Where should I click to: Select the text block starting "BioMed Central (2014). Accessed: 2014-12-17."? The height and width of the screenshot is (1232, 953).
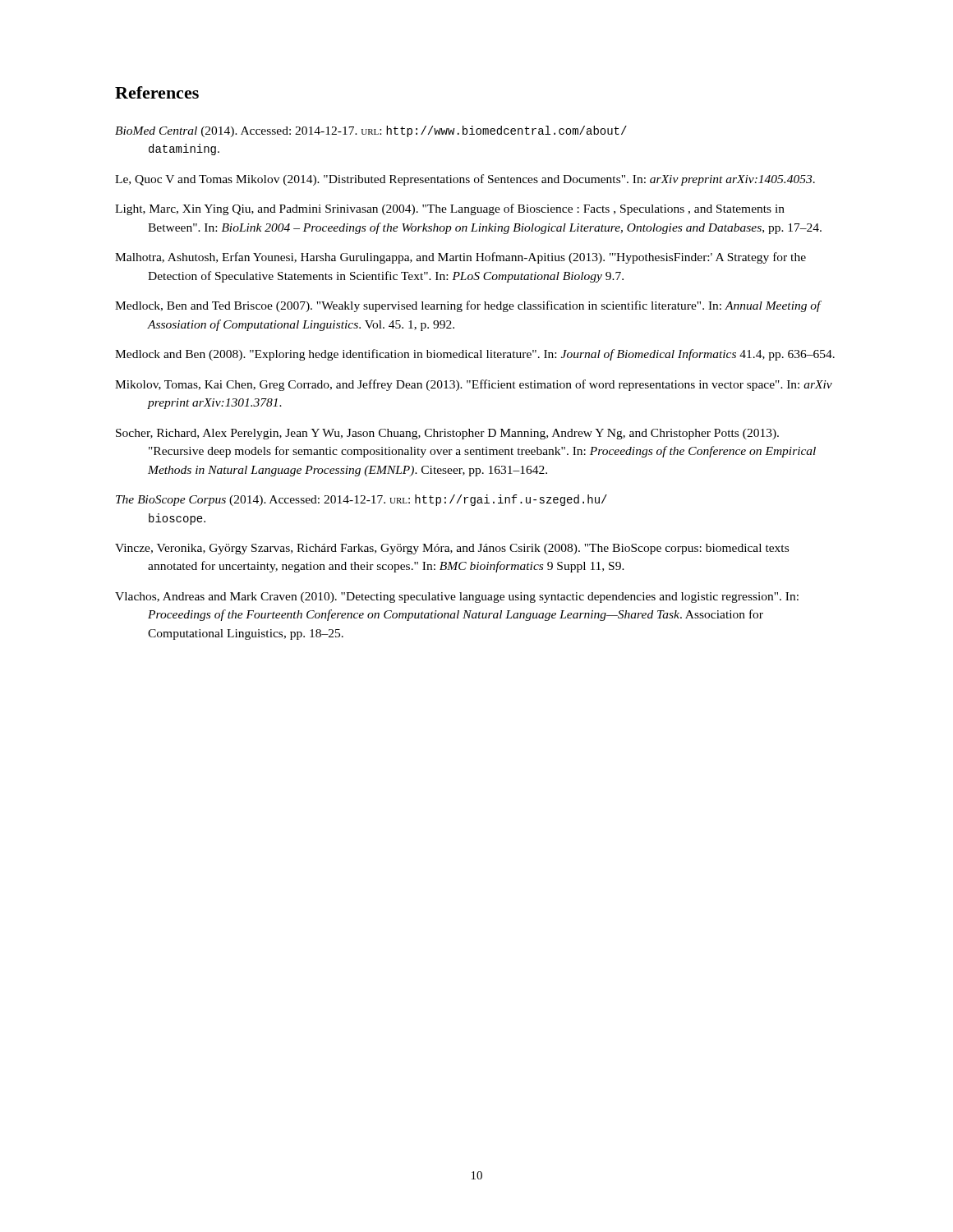(371, 141)
